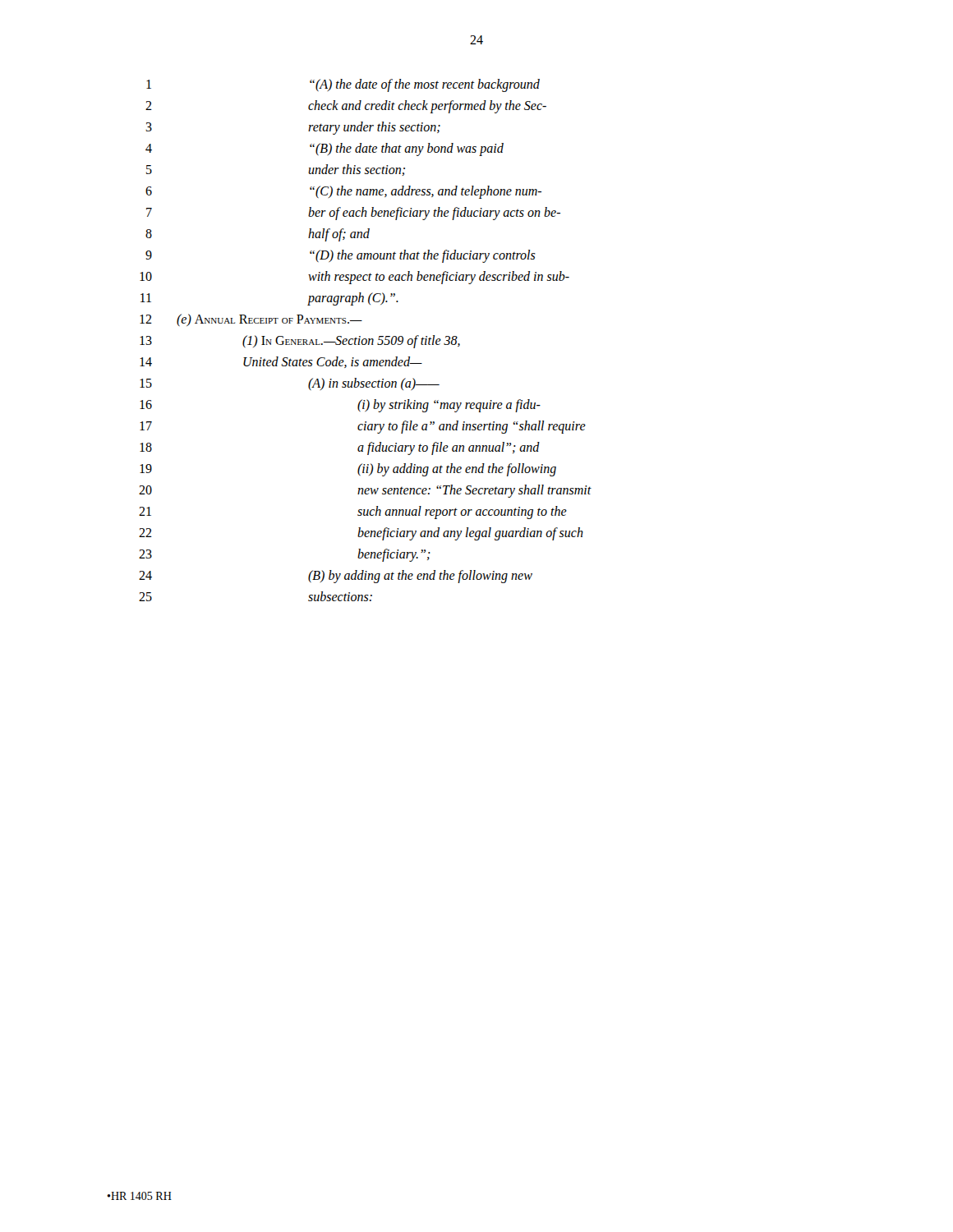Point to the element starting "1 “(A) the date of the most recent"
This screenshot has height=1232, width=953.
[497, 84]
